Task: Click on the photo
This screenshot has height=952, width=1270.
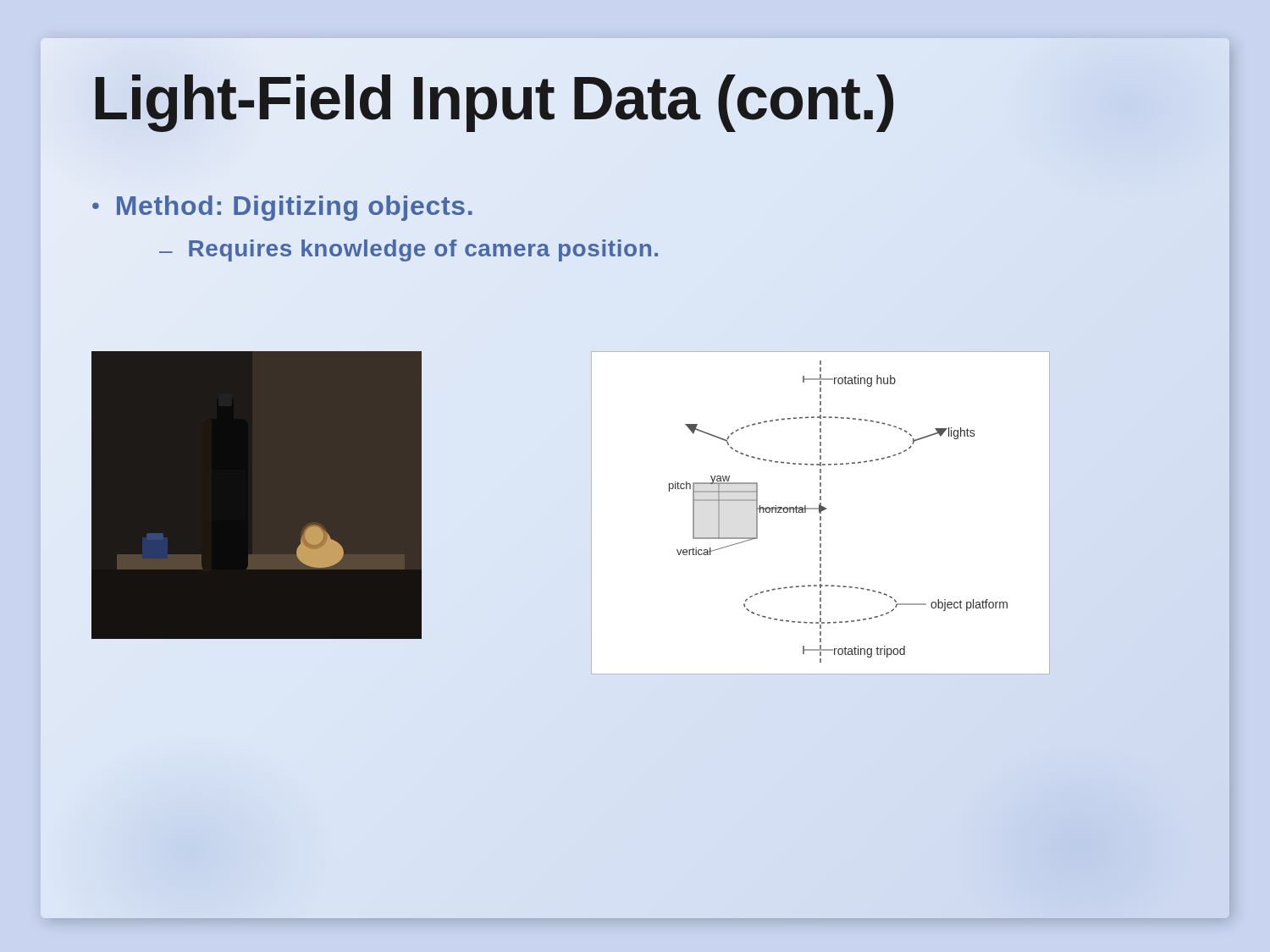Action: coord(257,495)
